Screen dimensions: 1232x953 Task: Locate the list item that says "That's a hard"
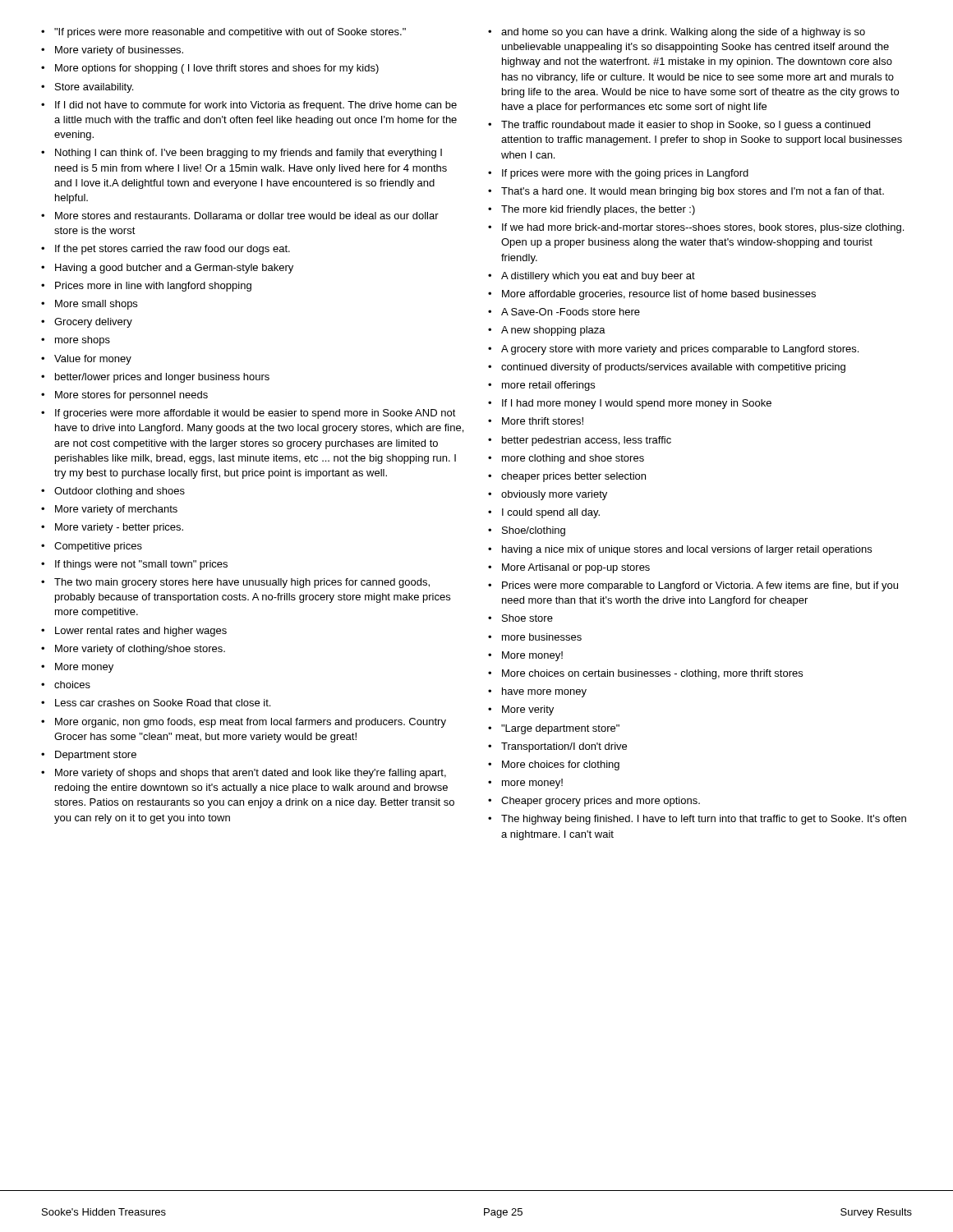coord(700,191)
